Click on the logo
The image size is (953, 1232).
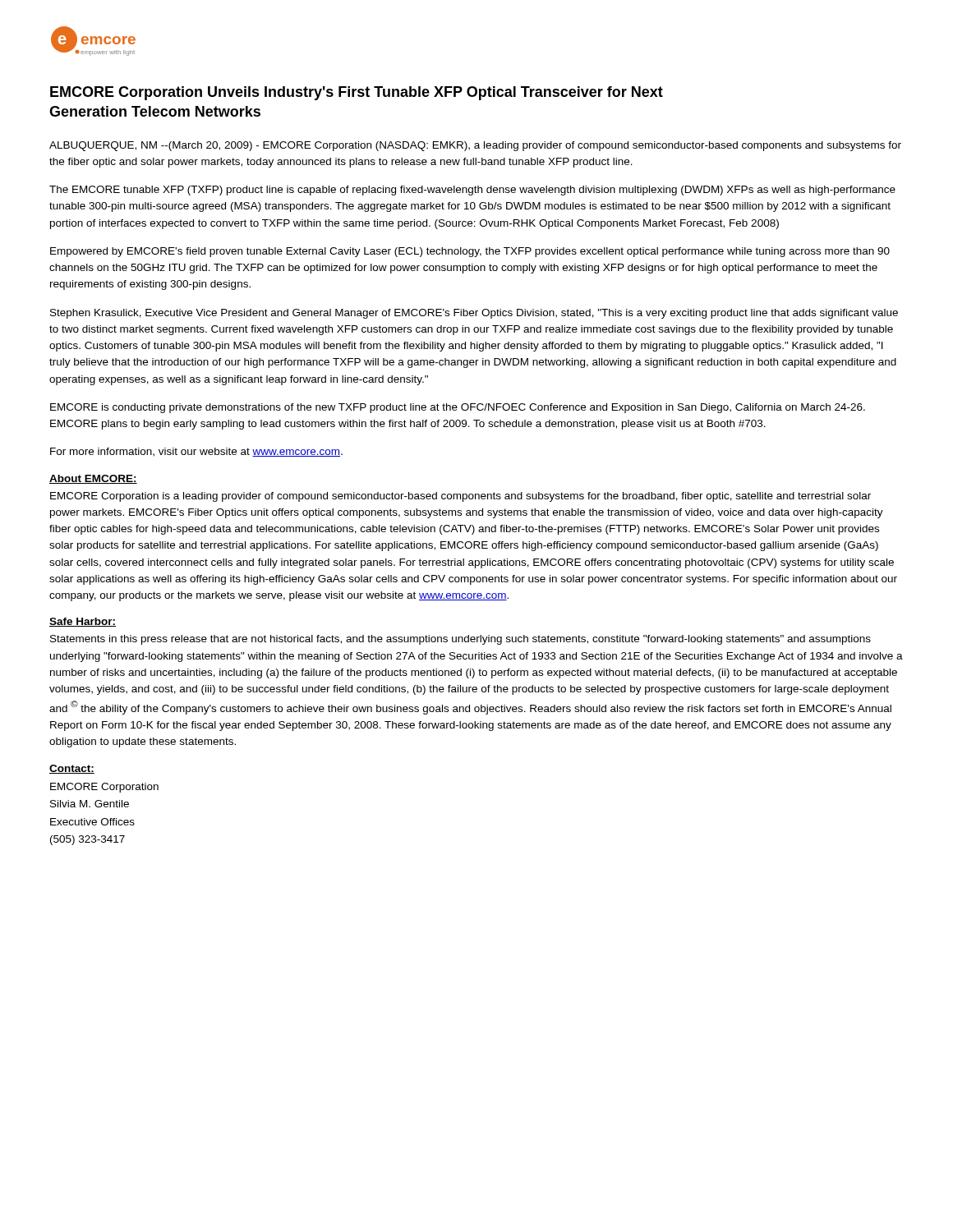476,46
